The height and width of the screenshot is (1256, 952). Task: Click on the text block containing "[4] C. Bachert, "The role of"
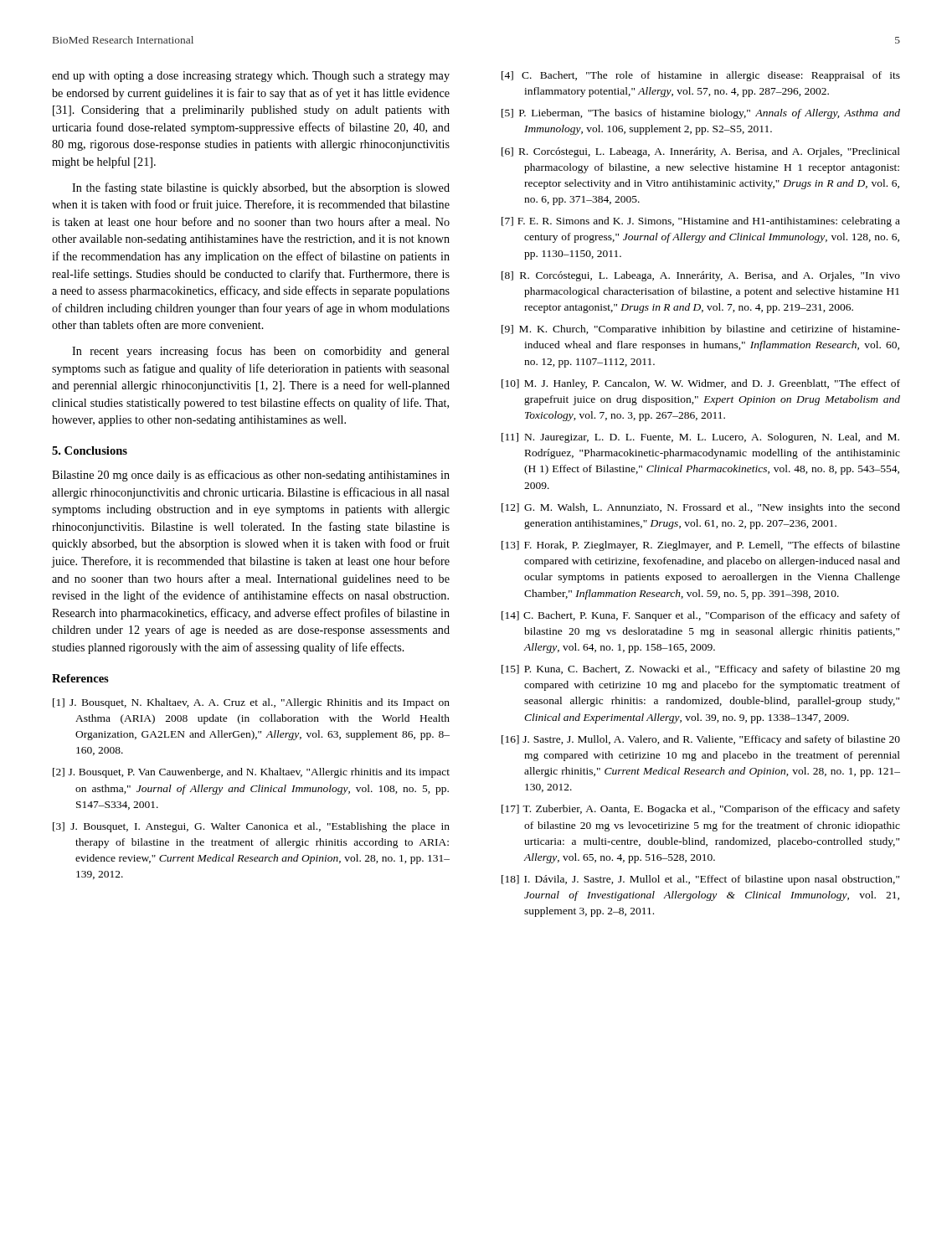(701, 76)
